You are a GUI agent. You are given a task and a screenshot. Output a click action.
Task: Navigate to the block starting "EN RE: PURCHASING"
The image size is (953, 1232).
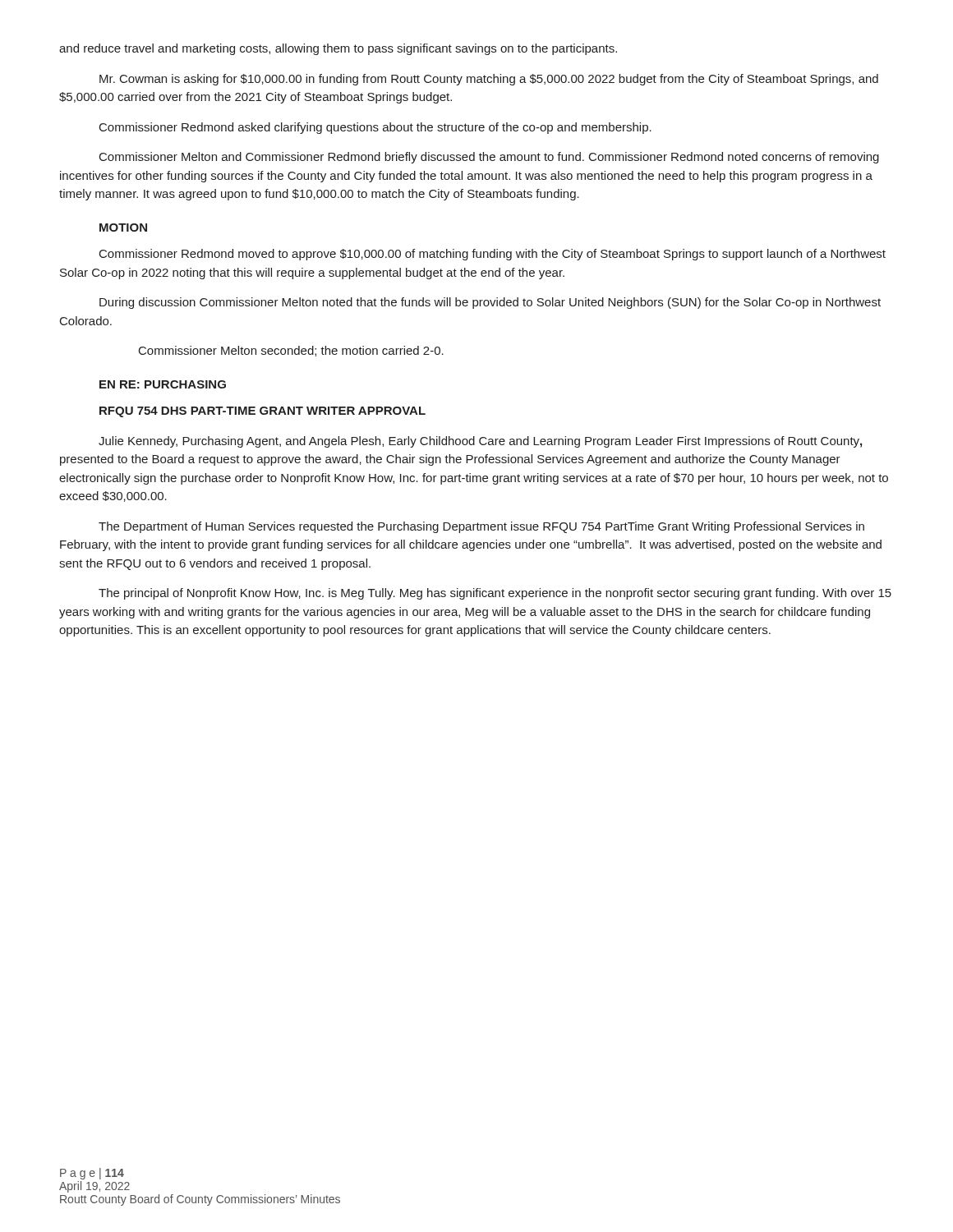tap(163, 384)
